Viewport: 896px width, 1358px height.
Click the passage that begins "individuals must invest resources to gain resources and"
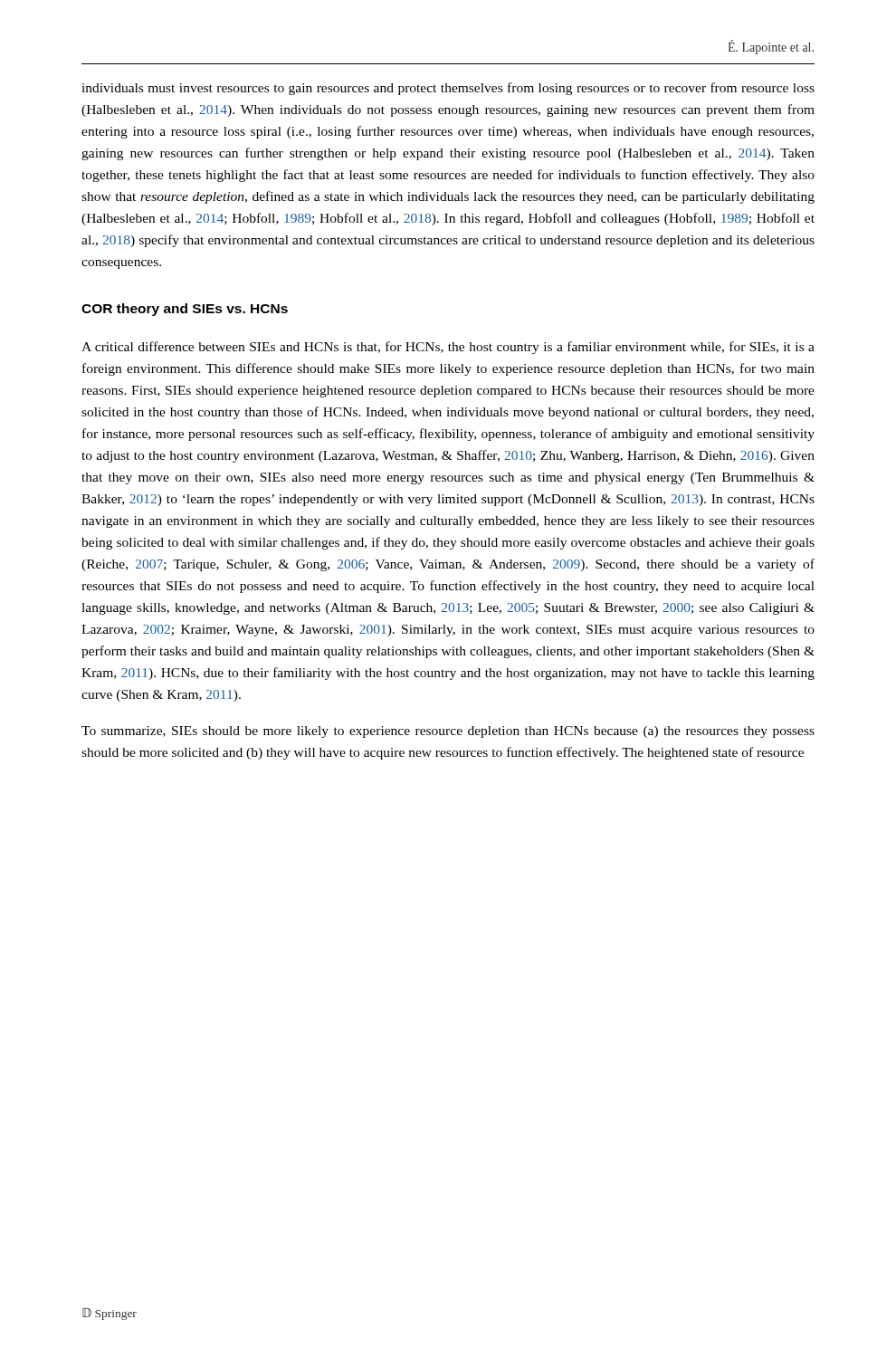448,175
